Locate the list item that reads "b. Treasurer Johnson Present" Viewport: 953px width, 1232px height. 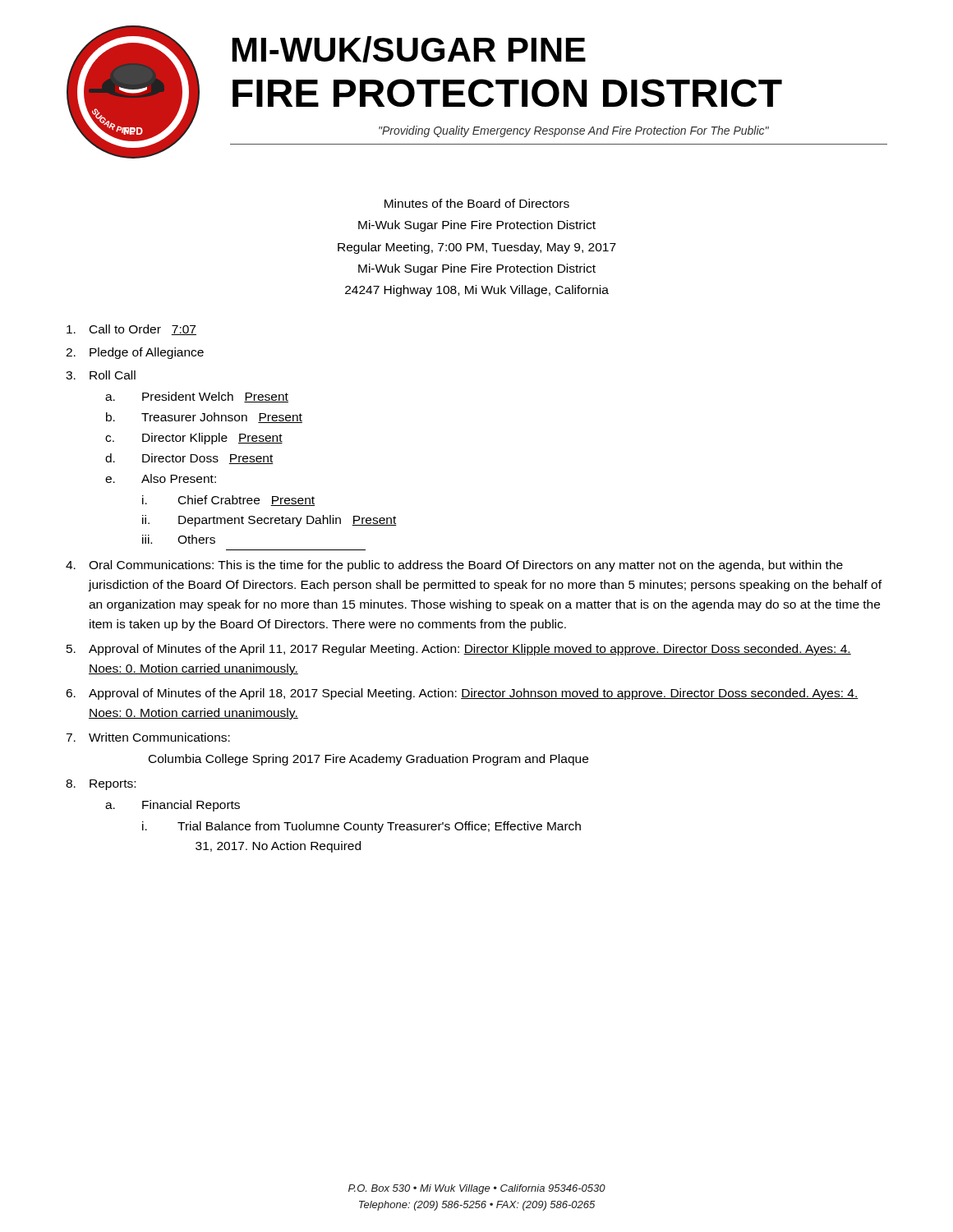pyautogui.click(x=204, y=417)
